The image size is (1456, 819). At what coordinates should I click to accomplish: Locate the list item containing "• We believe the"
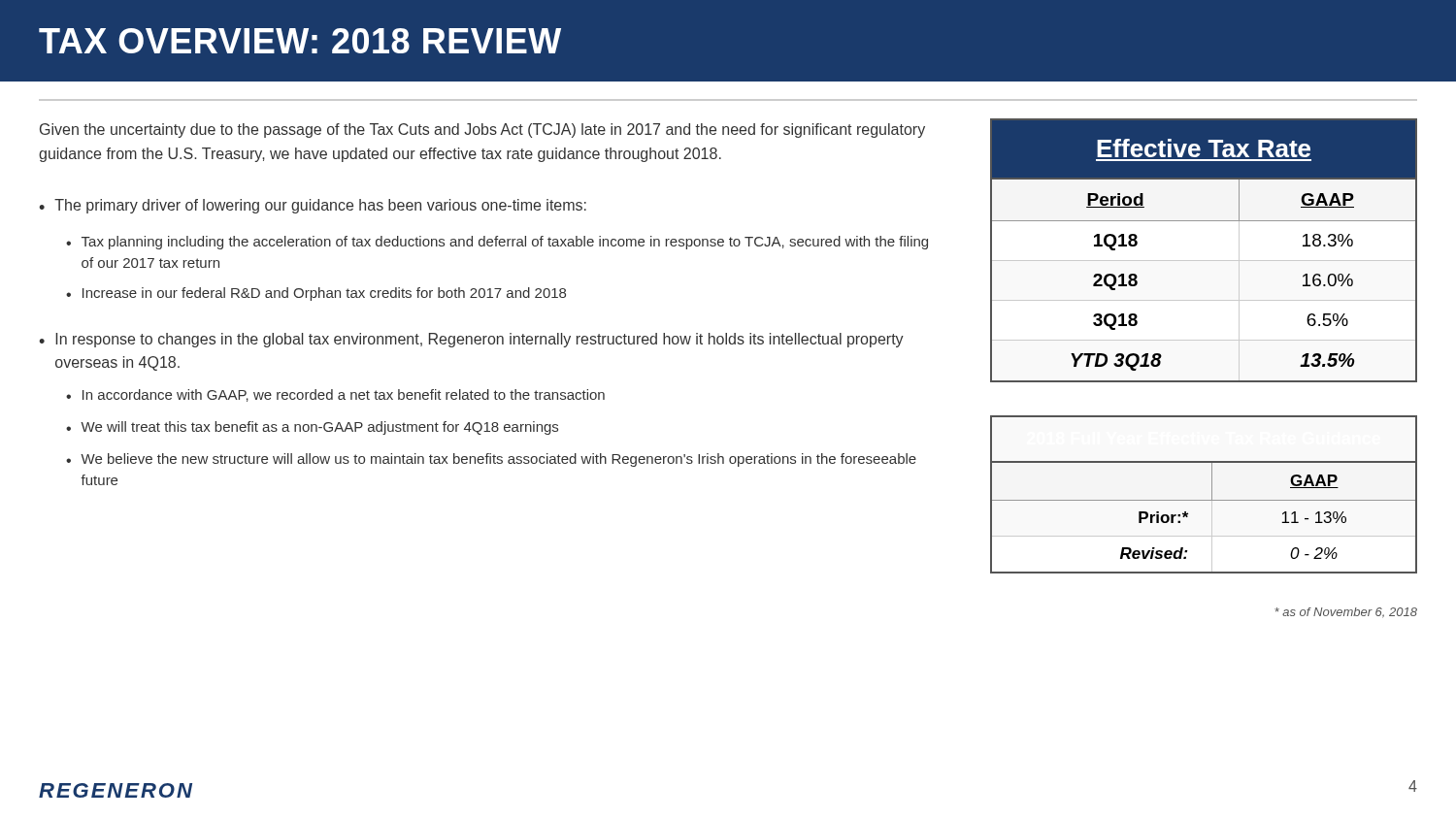coord(499,470)
